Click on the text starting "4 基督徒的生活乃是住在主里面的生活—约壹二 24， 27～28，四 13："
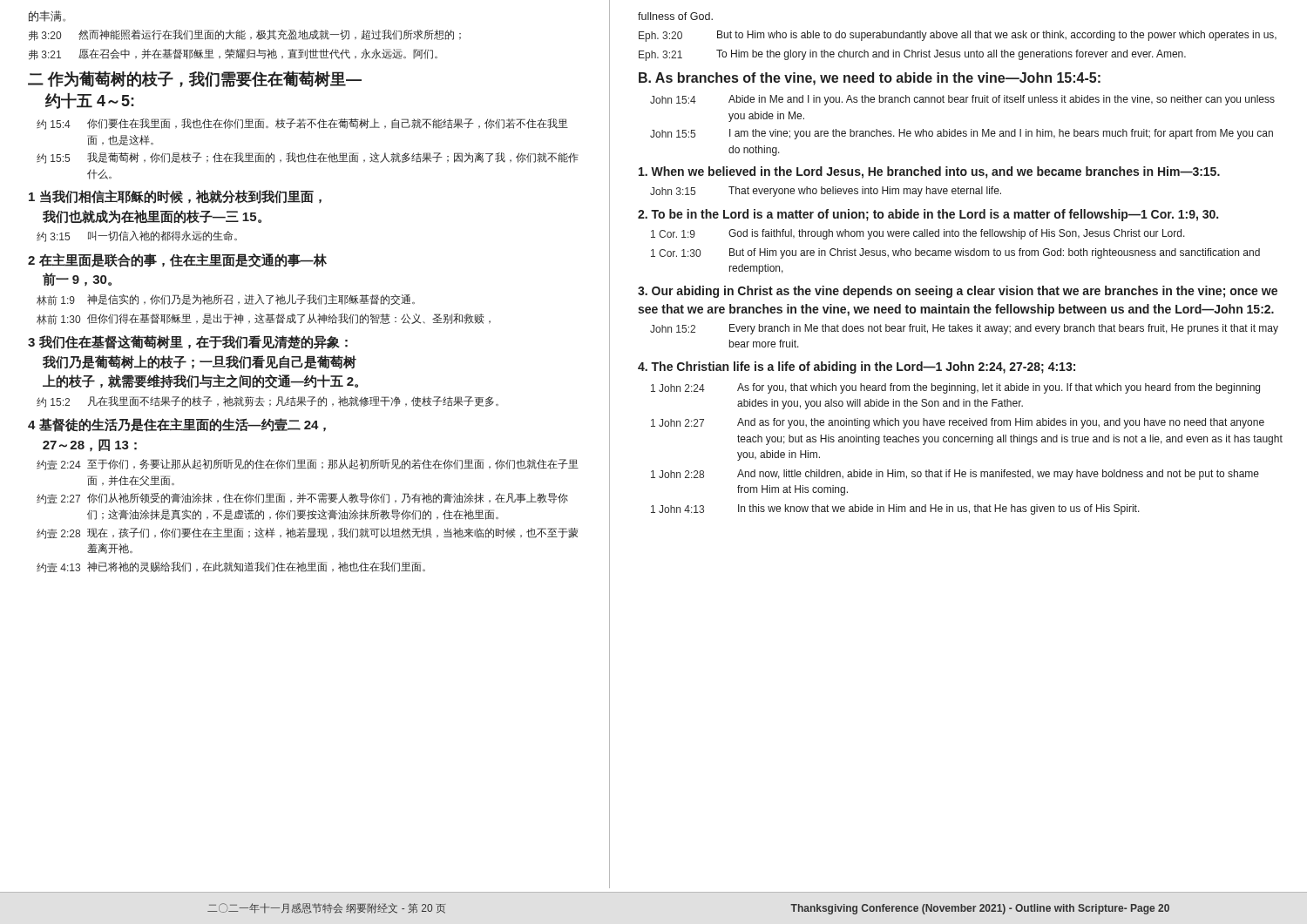Image resolution: width=1307 pixels, height=924 pixels. [x=306, y=435]
